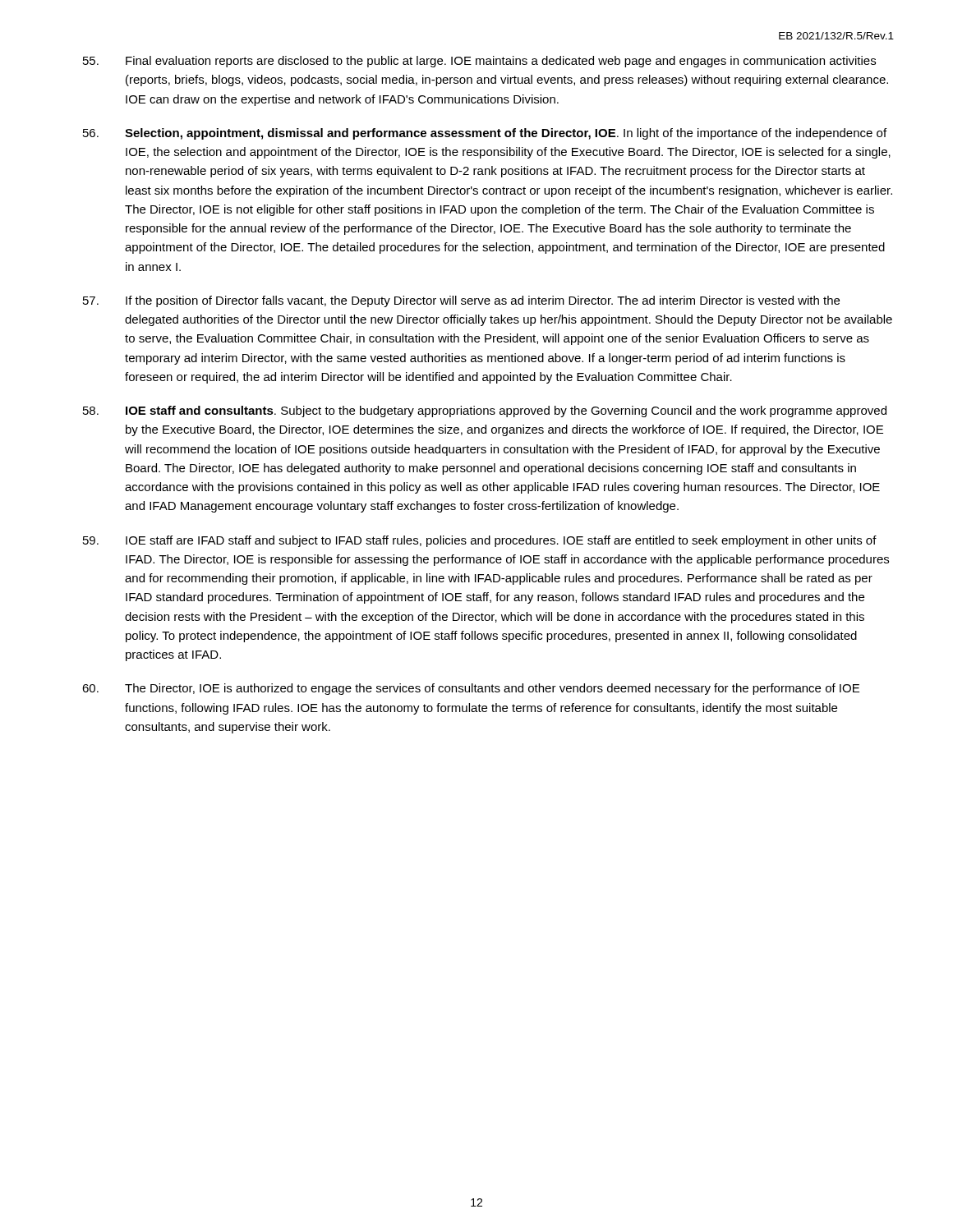Point to the block beginning "58. IOE staff and"
953x1232 pixels.
(x=488, y=458)
